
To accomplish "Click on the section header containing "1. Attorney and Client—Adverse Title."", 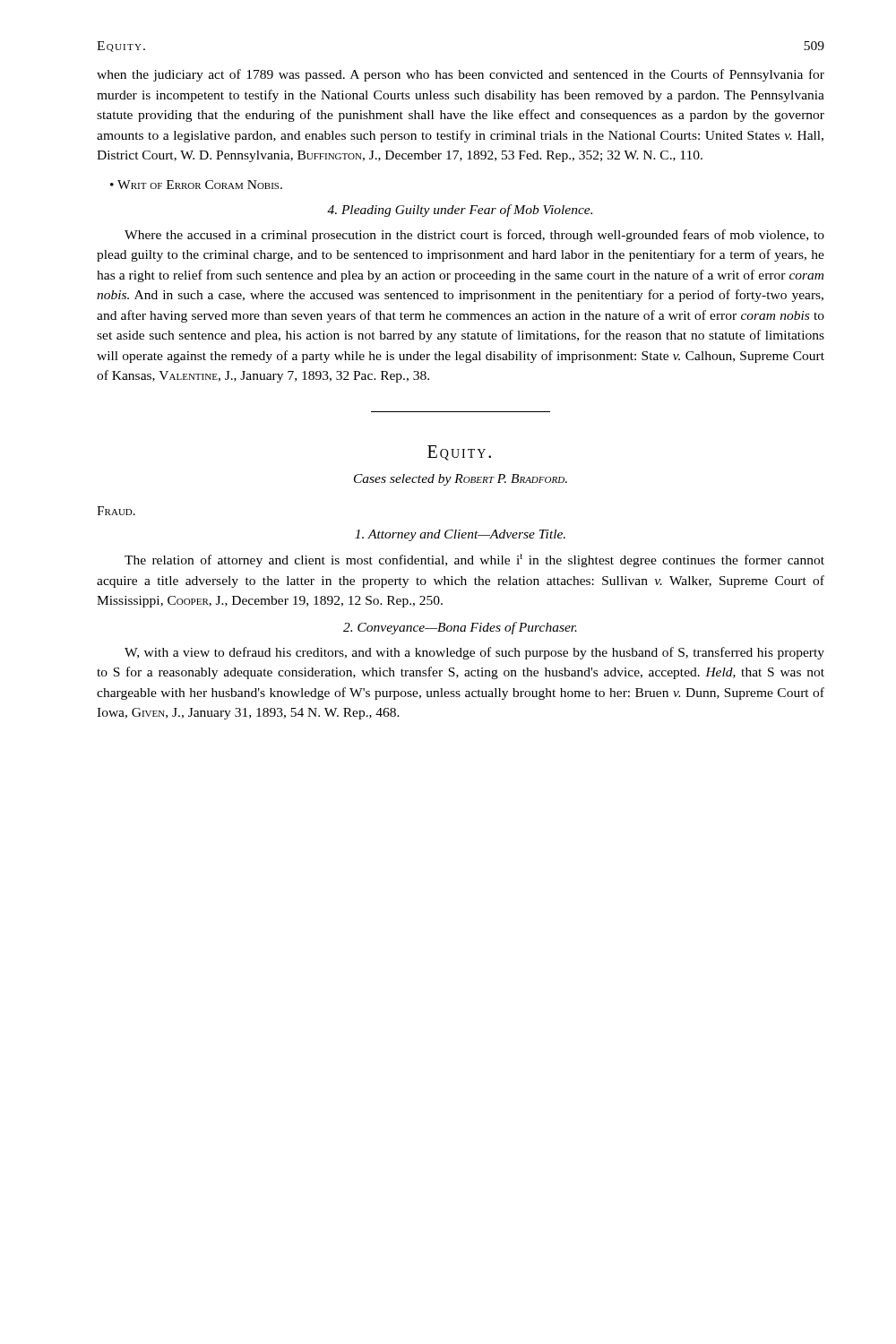I will 461,534.
